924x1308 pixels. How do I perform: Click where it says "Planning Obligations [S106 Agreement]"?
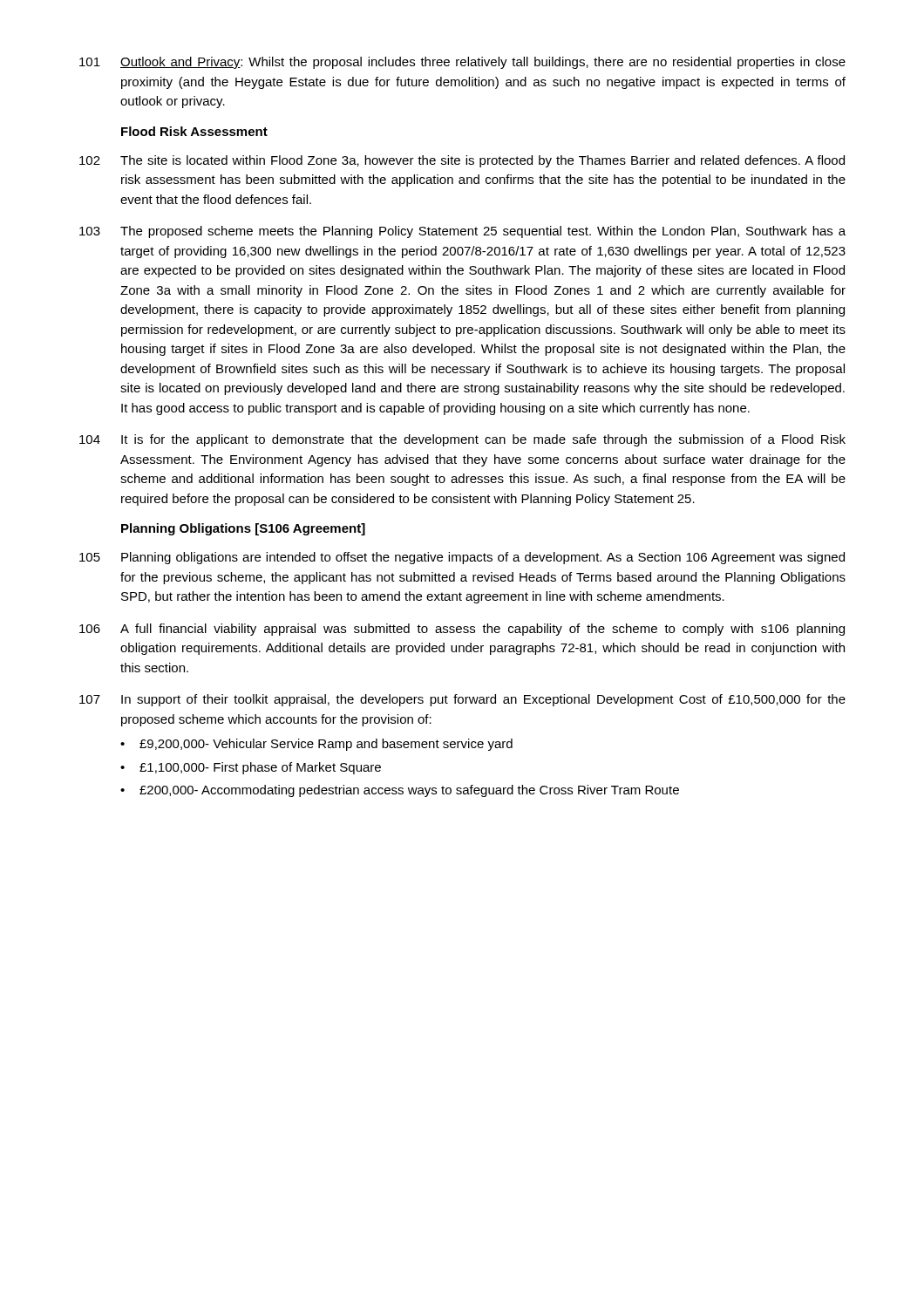243,528
